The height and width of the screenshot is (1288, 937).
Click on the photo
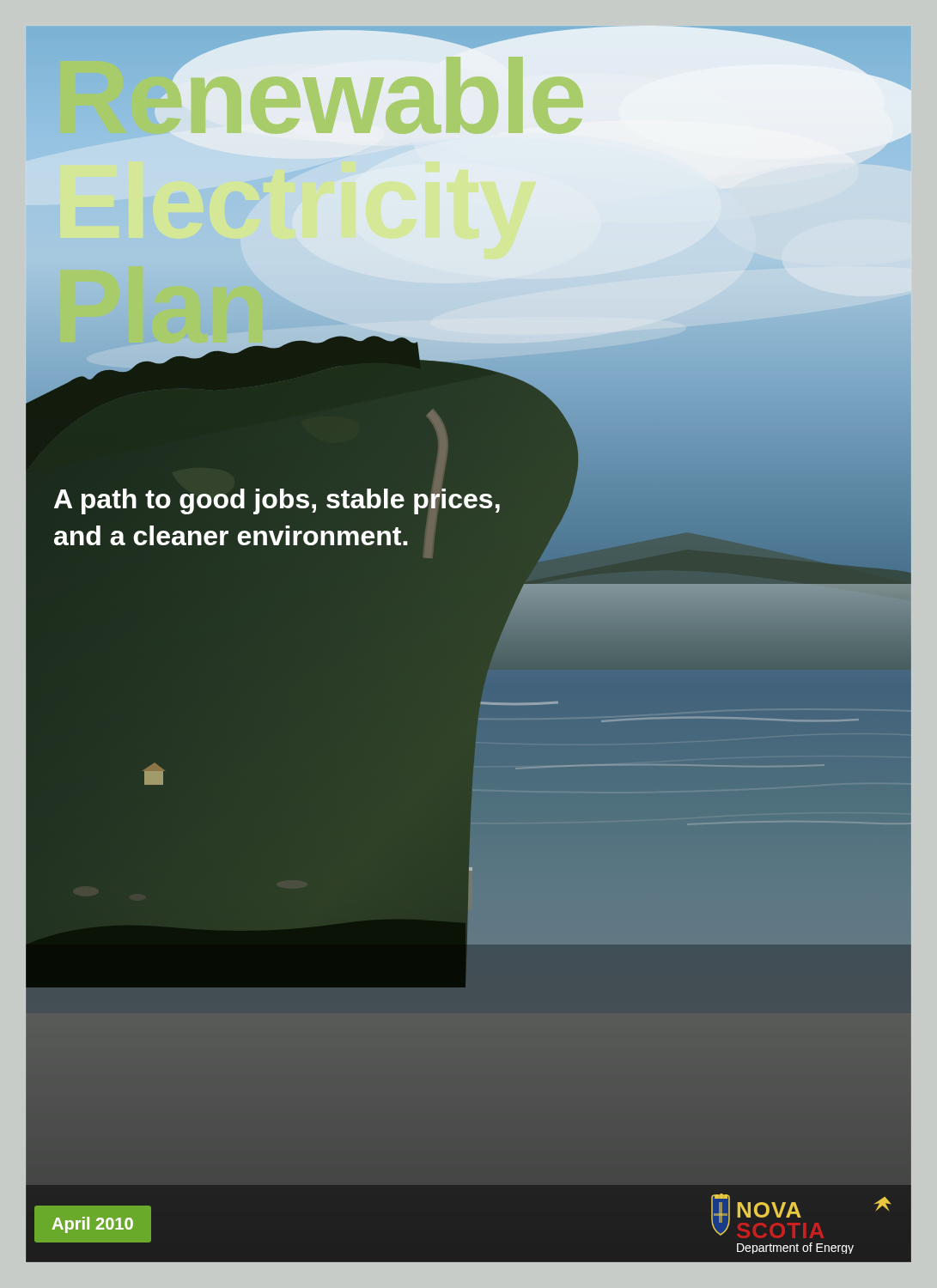point(468,644)
